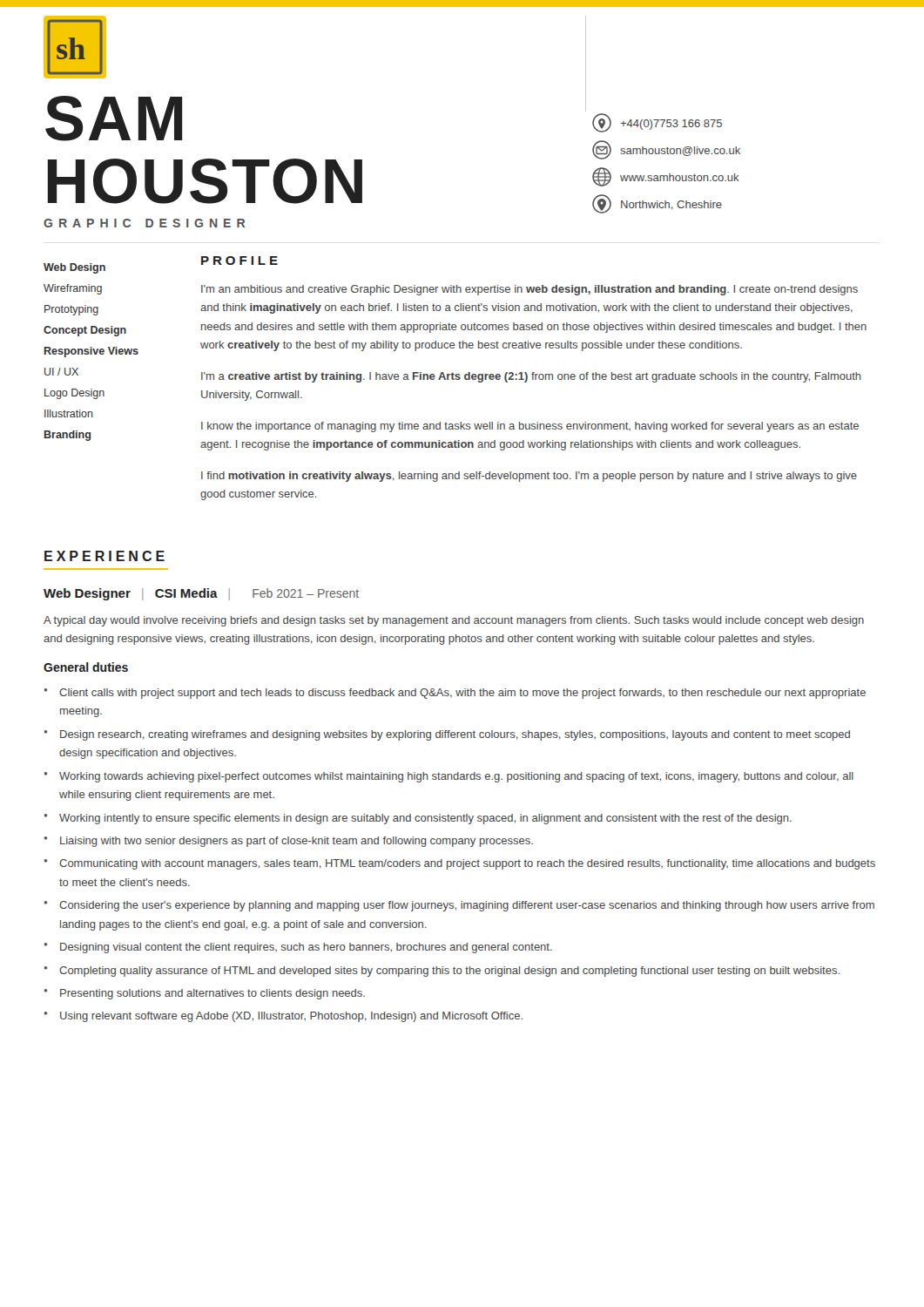Find the block on this page that starts "Considering the user's experience by planning and"
The width and height of the screenshot is (924, 1307).
[467, 914]
